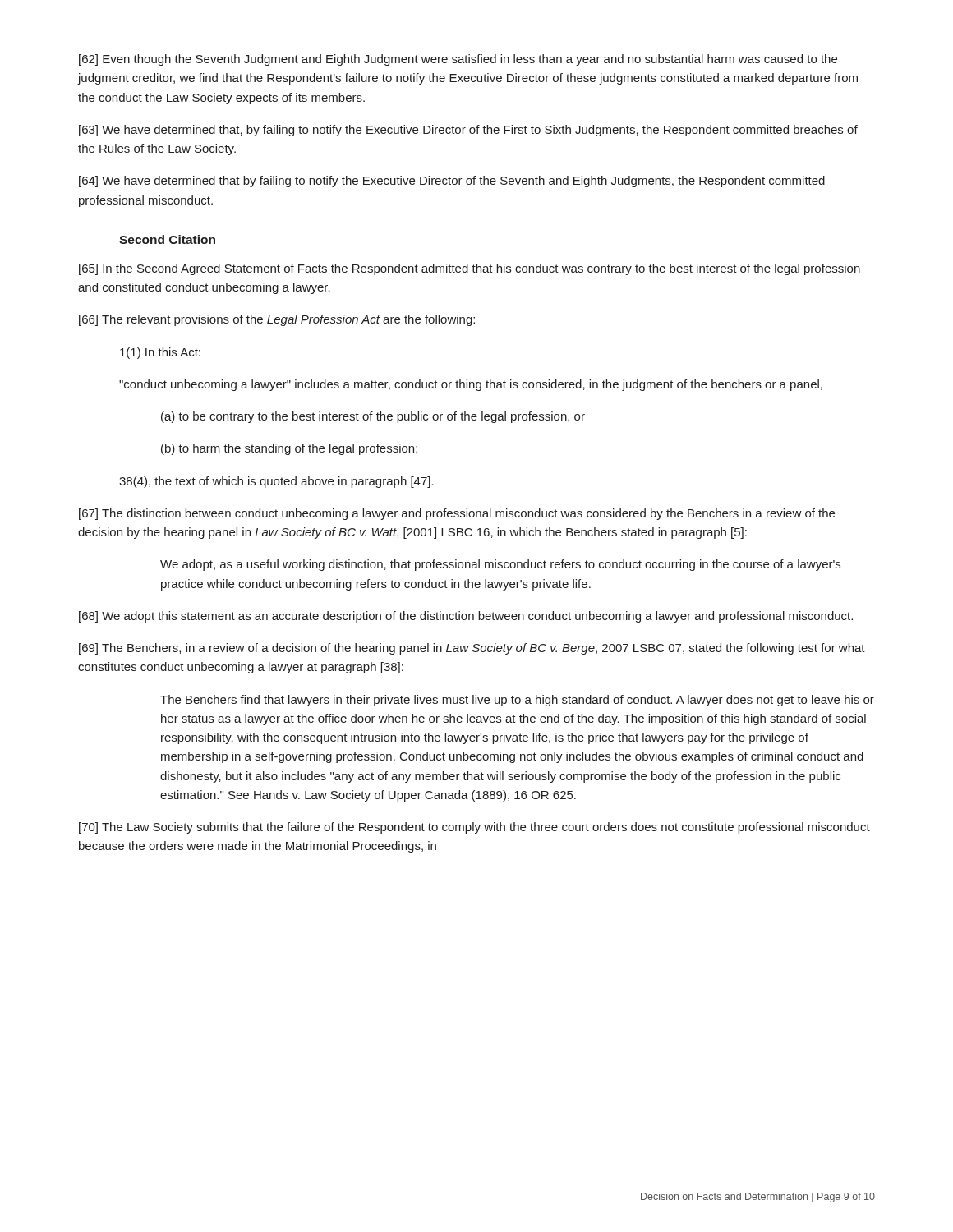Select the list item containing "(b) to harm the standing of"

(x=289, y=449)
